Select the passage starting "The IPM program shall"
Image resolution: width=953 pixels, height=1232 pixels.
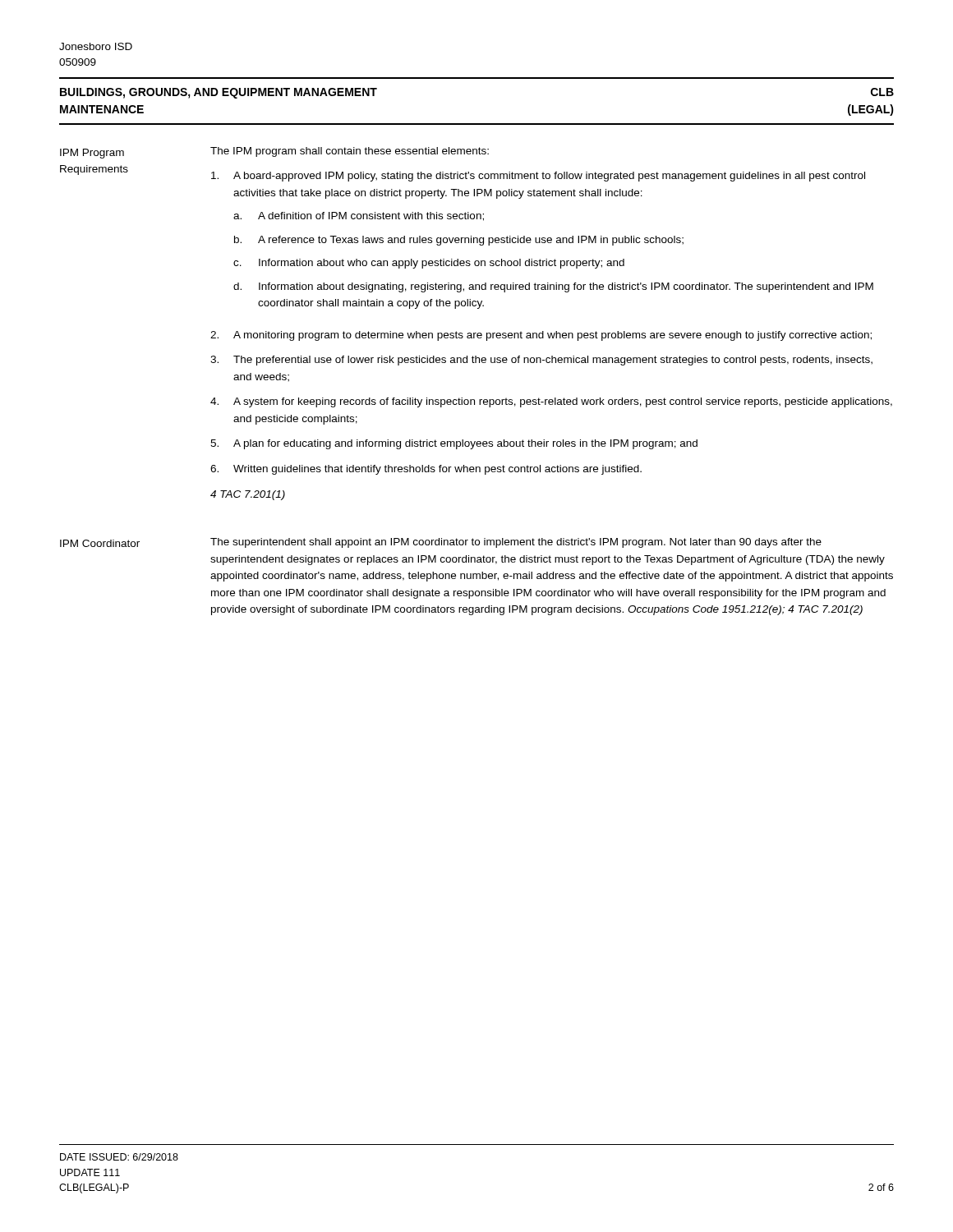coord(350,151)
